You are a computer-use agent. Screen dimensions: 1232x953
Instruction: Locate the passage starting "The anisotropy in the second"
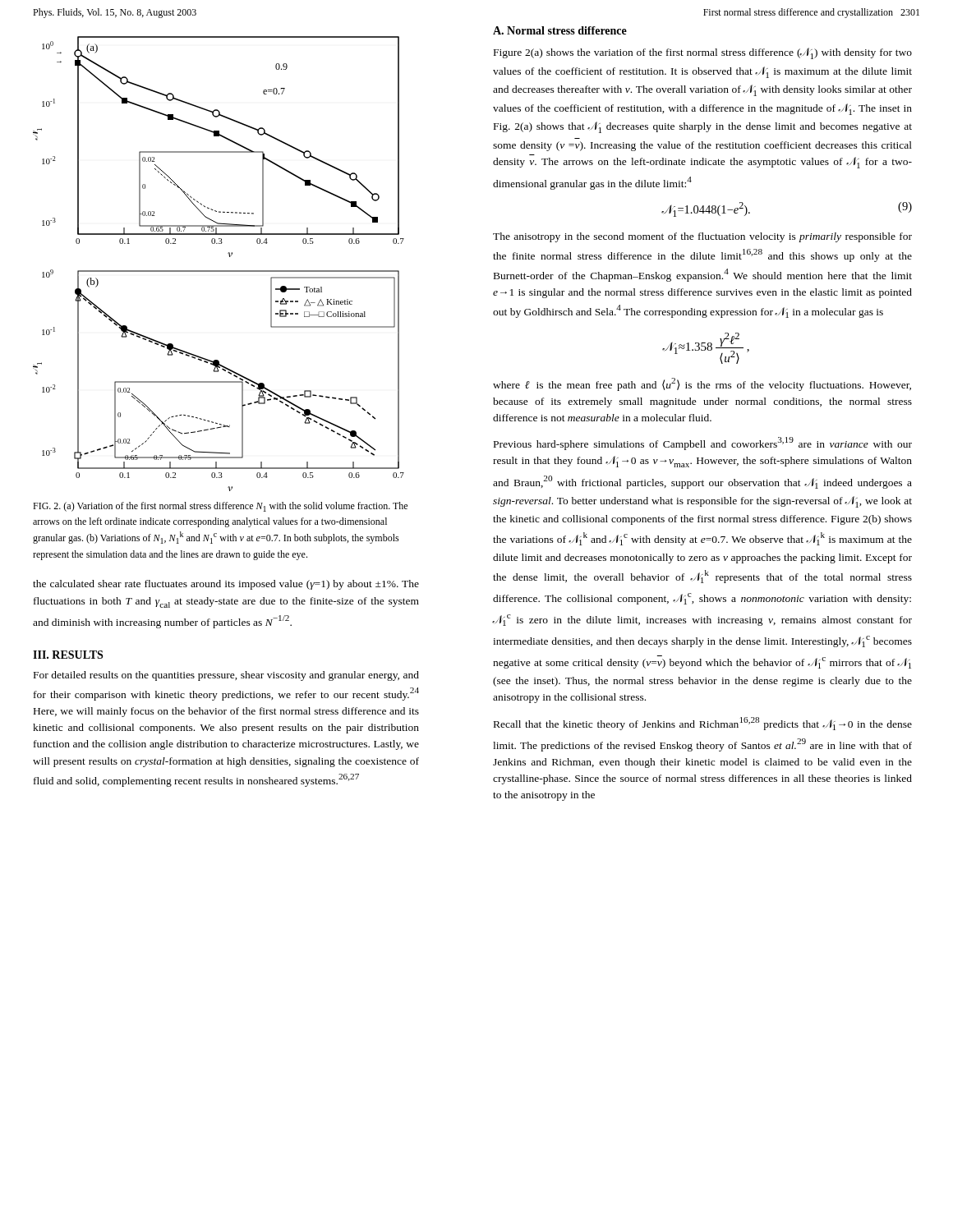(x=702, y=275)
